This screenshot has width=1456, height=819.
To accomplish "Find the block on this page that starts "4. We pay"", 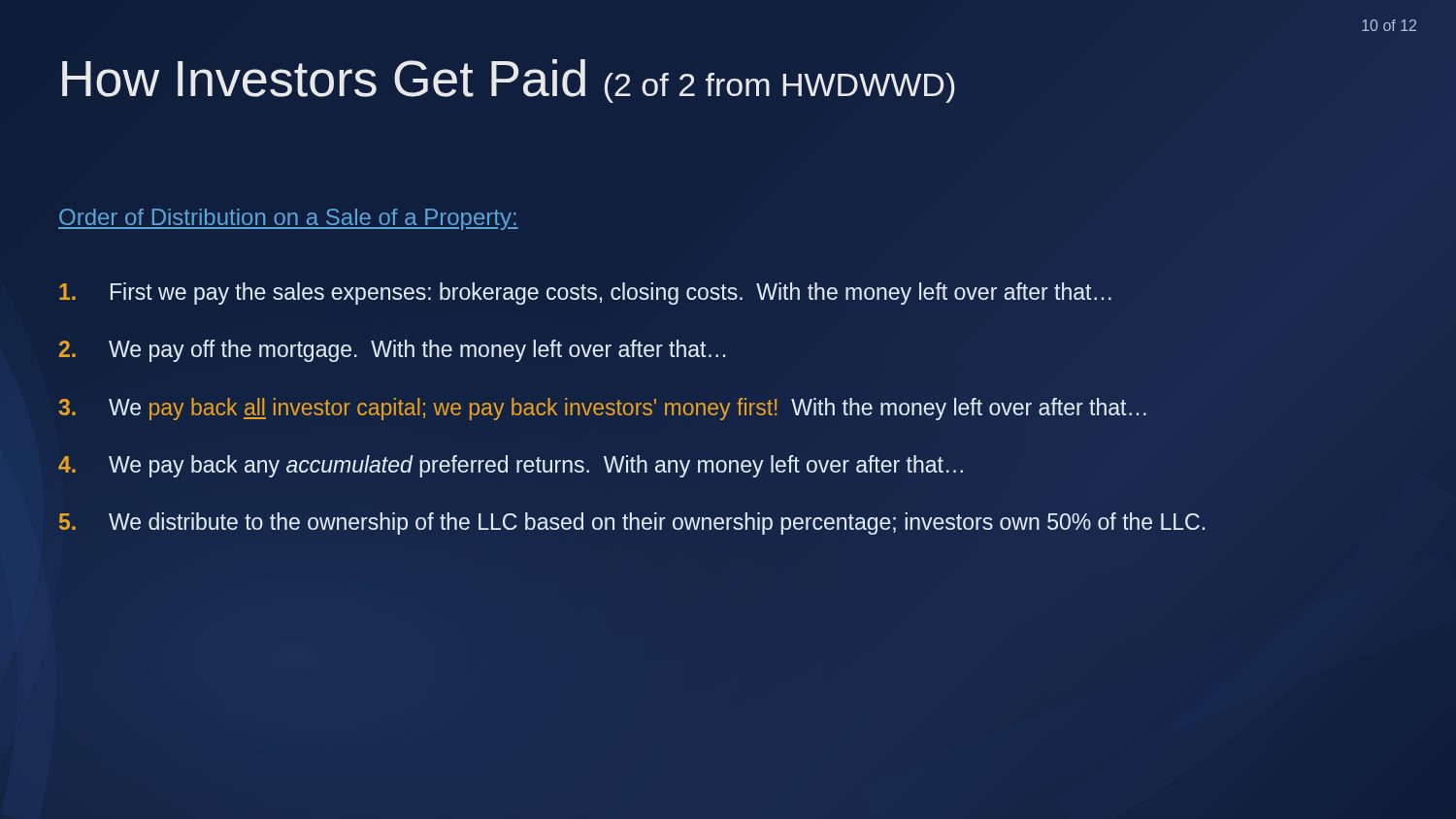I will pyautogui.click(x=728, y=465).
